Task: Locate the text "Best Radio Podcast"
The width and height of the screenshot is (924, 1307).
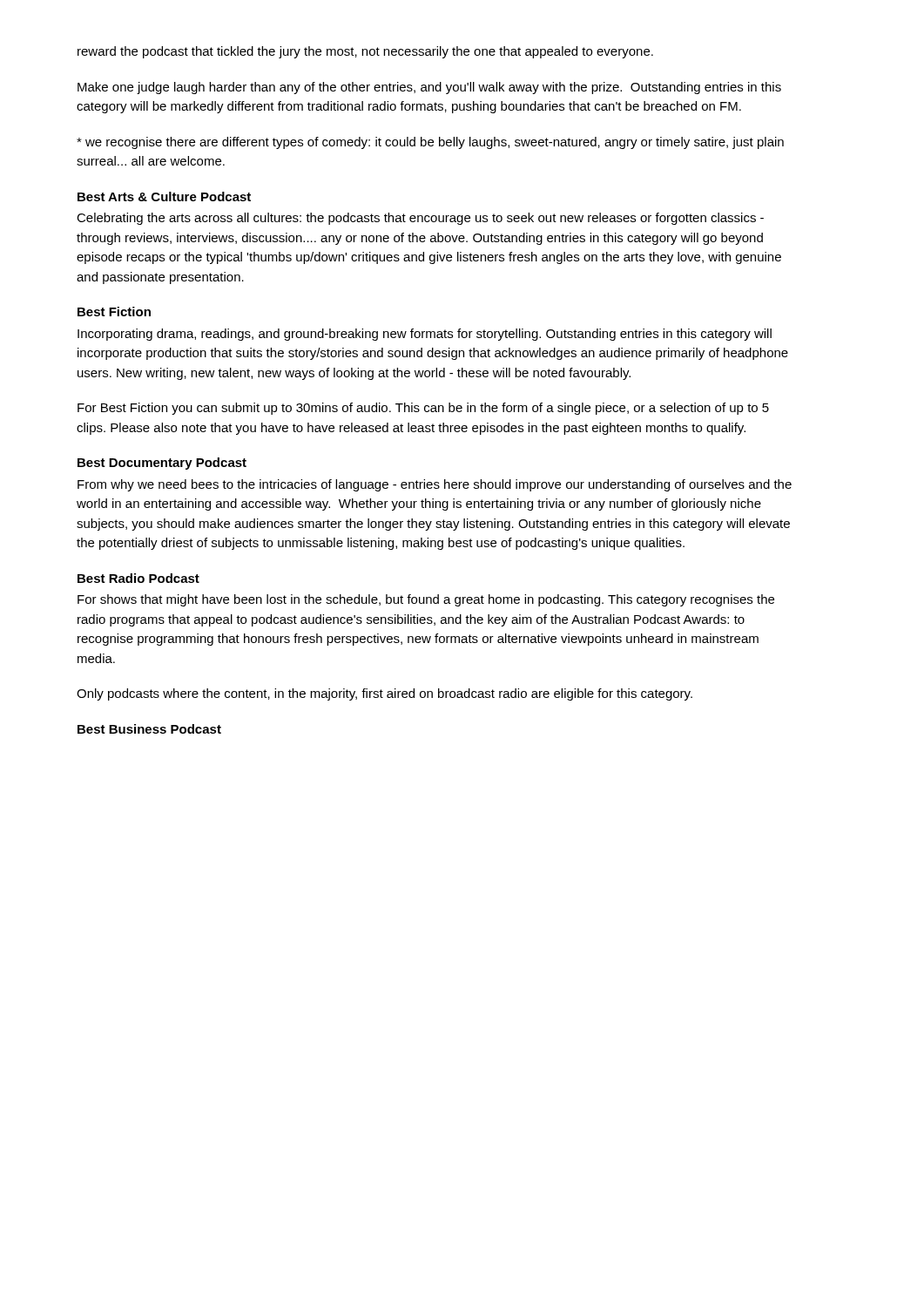Action: pos(138,578)
